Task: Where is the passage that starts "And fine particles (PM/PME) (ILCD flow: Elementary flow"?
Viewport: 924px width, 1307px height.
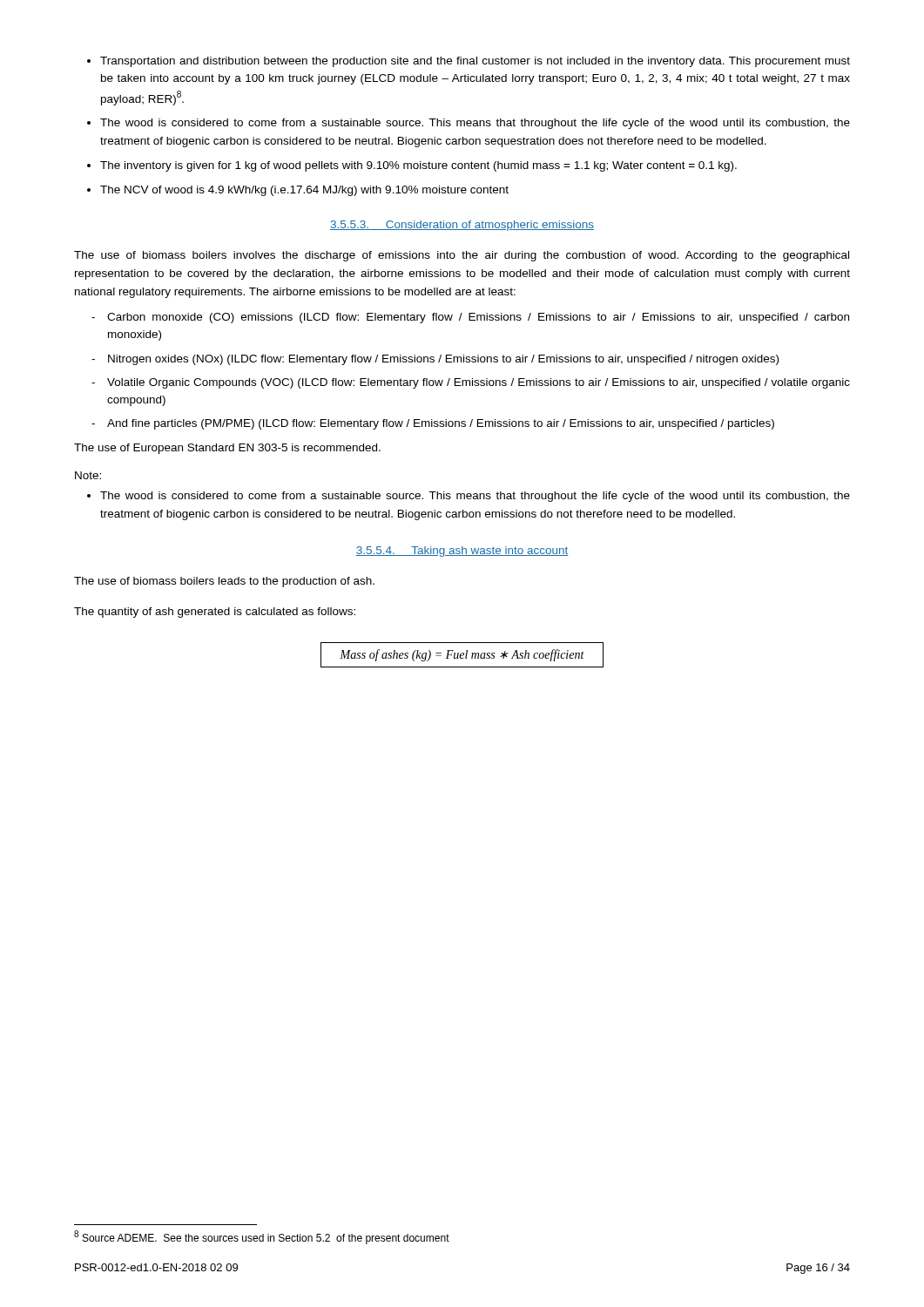Action: coord(441,423)
